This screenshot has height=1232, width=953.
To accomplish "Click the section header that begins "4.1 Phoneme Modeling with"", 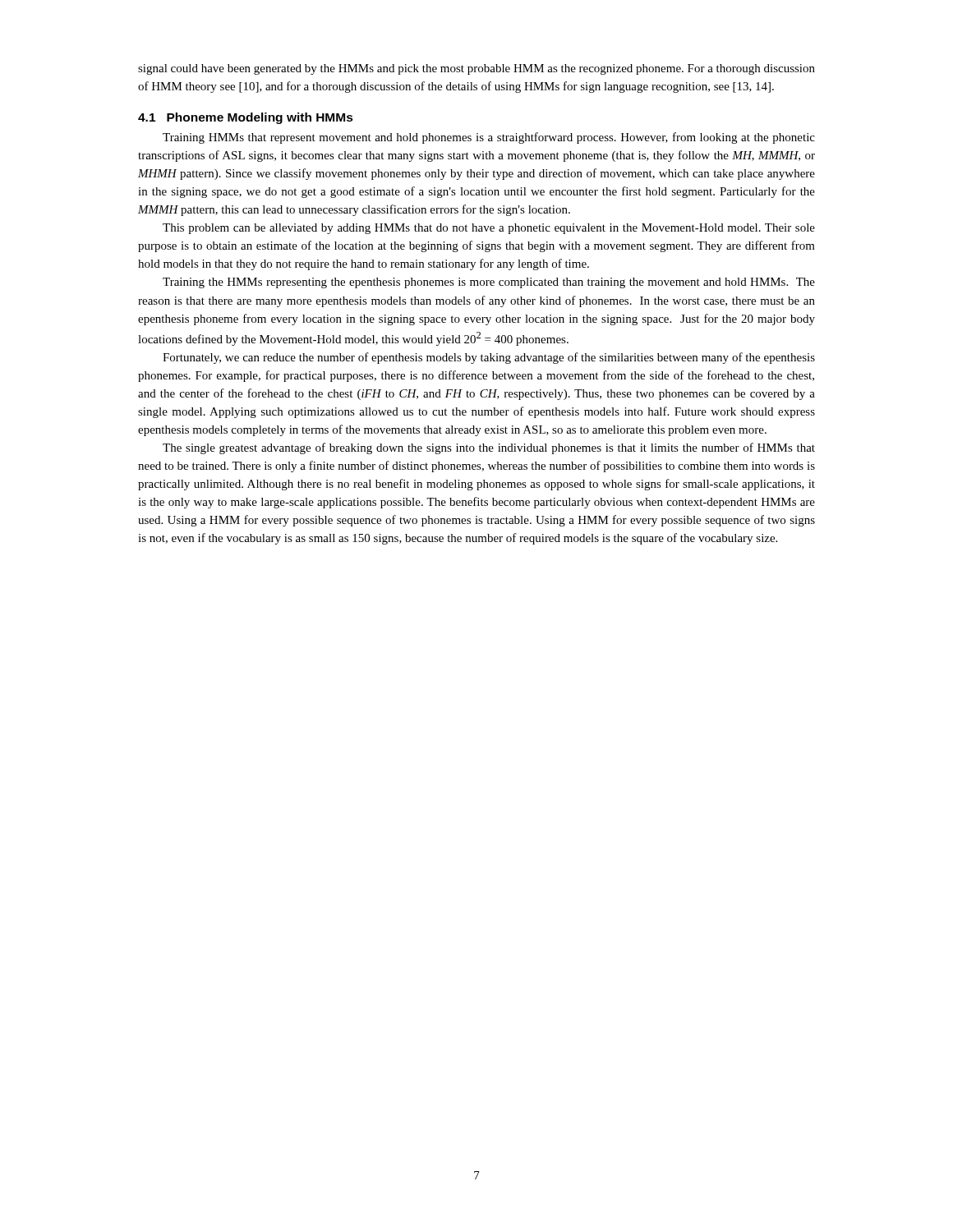I will (x=246, y=117).
